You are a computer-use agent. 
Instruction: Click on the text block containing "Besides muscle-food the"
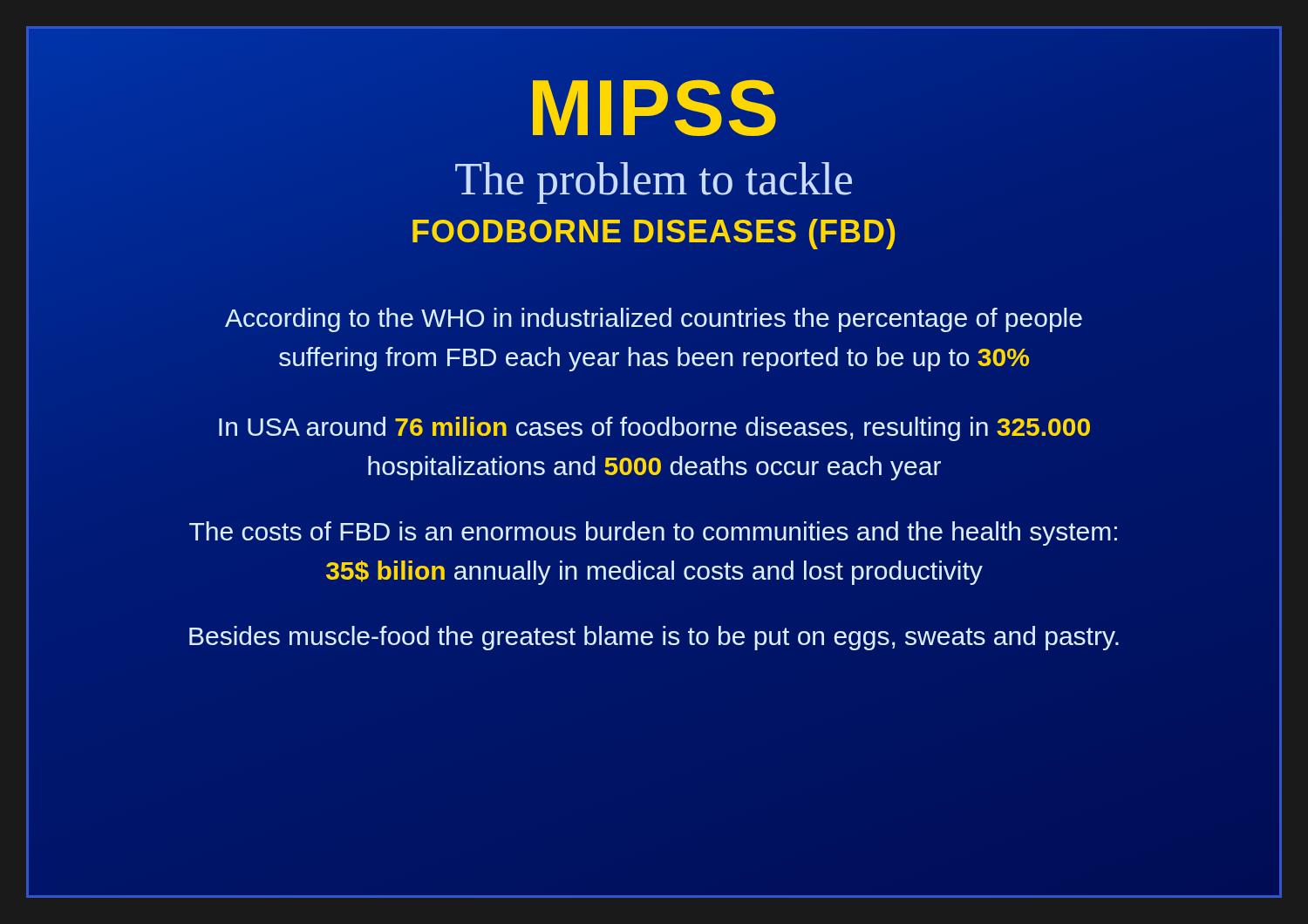(654, 636)
